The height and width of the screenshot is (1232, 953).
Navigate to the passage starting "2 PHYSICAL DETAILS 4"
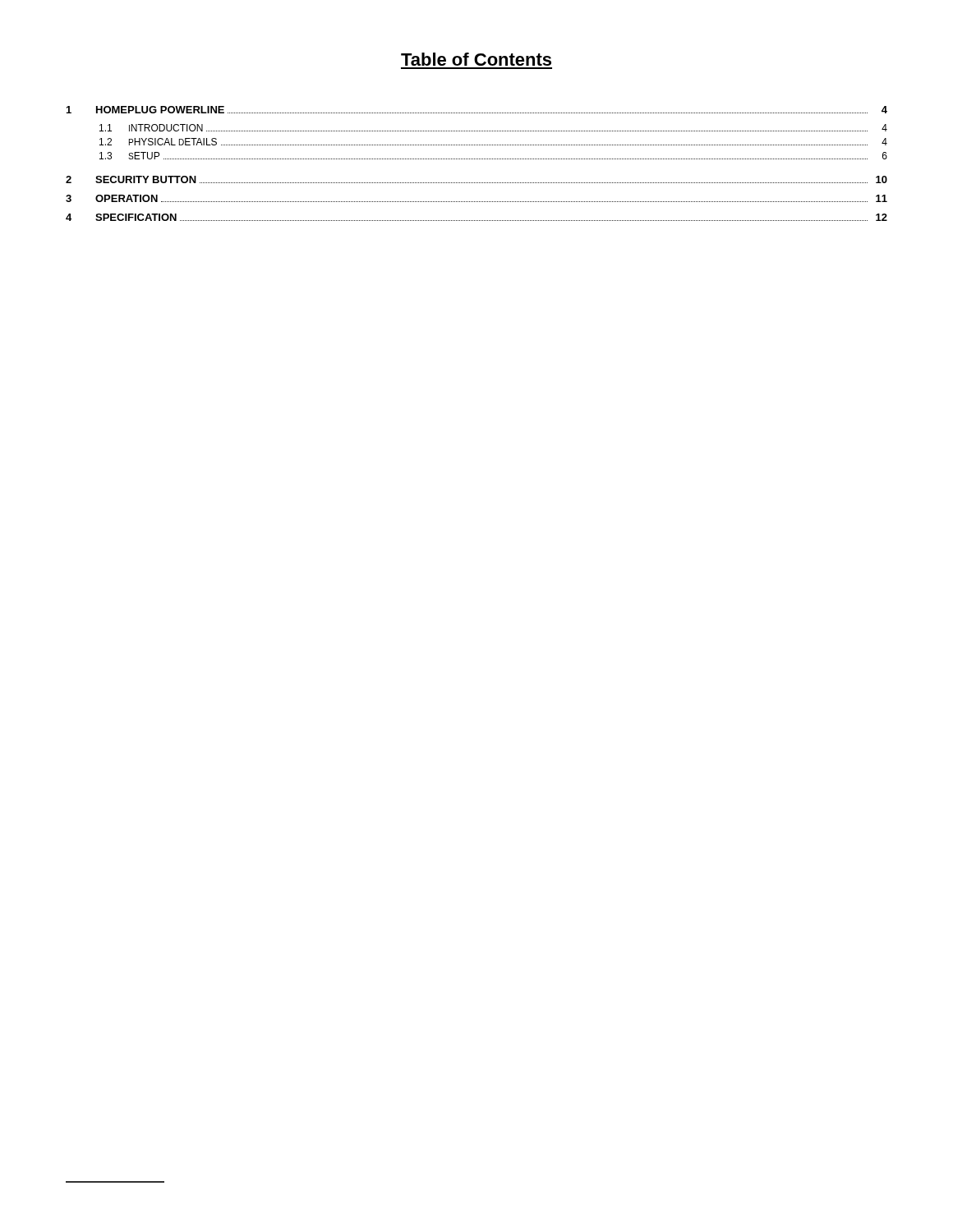pyautogui.click(x=493, y=142)
